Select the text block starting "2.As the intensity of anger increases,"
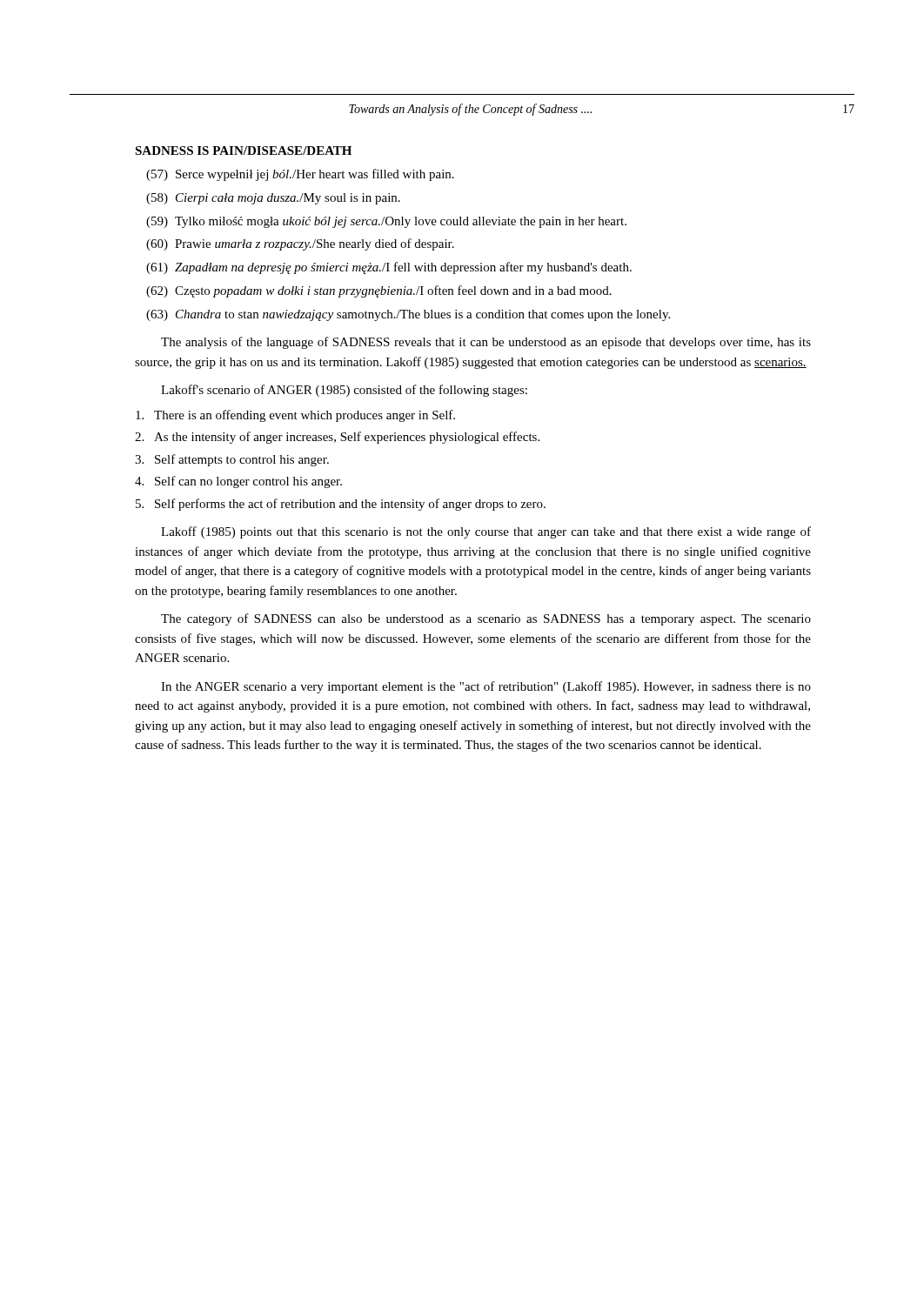 coord(338,437)
